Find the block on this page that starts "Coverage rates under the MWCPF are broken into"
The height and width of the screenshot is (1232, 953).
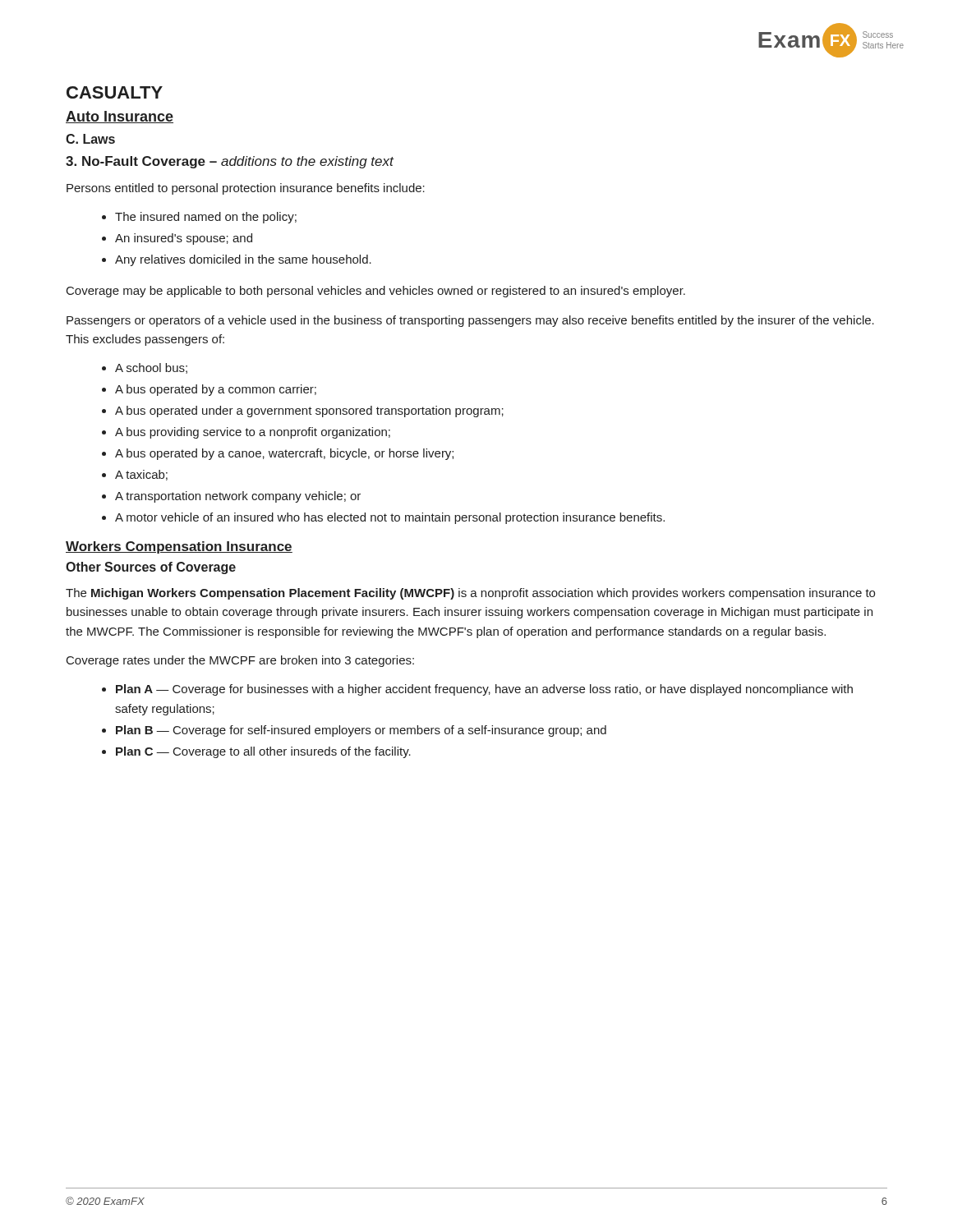240,660
